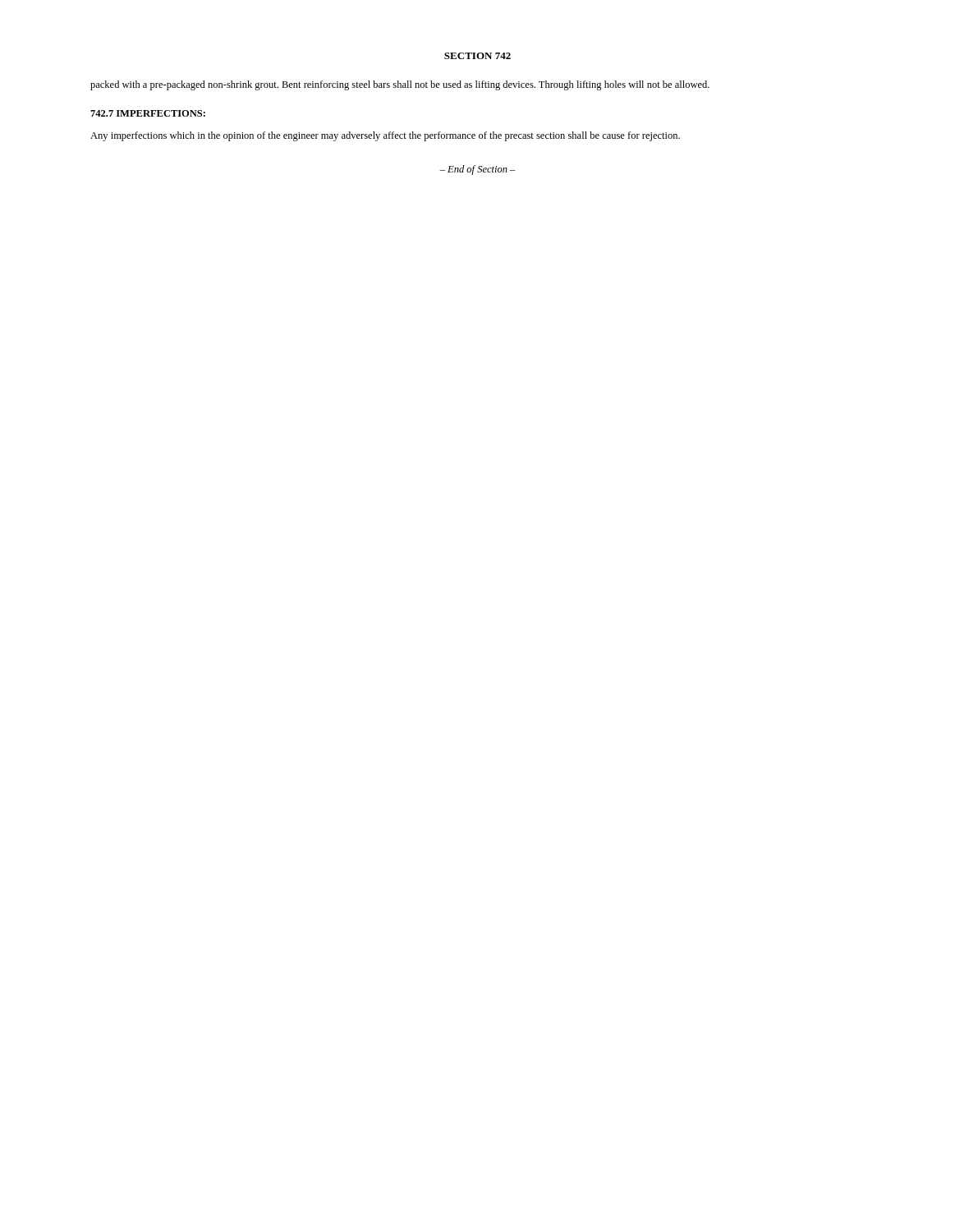Click on the region starting "packed with a pre-packaged non-shrink grout. Bent"
955x1232 pixels.
coord(400,85)
